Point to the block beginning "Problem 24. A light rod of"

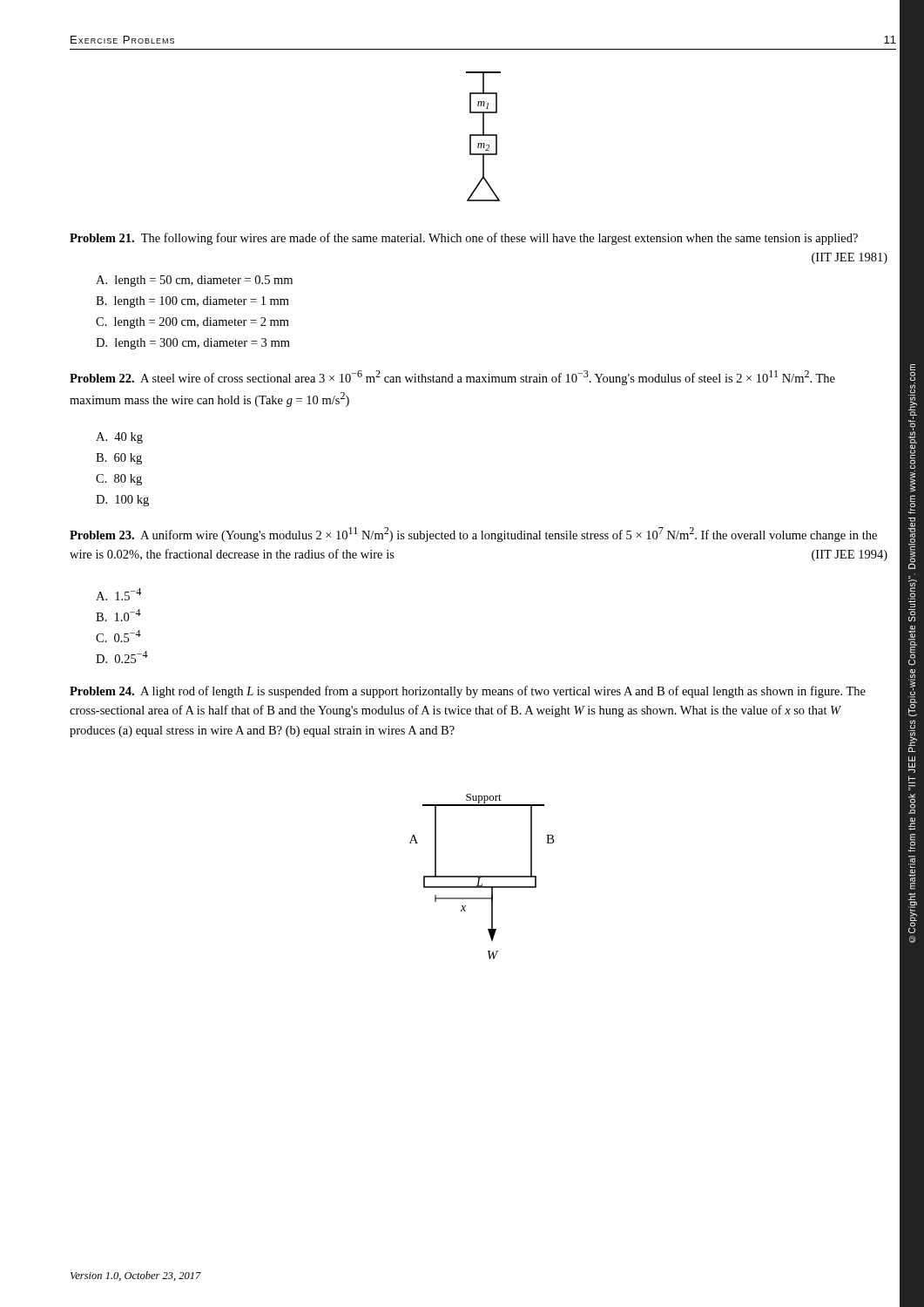coord(468,711)
